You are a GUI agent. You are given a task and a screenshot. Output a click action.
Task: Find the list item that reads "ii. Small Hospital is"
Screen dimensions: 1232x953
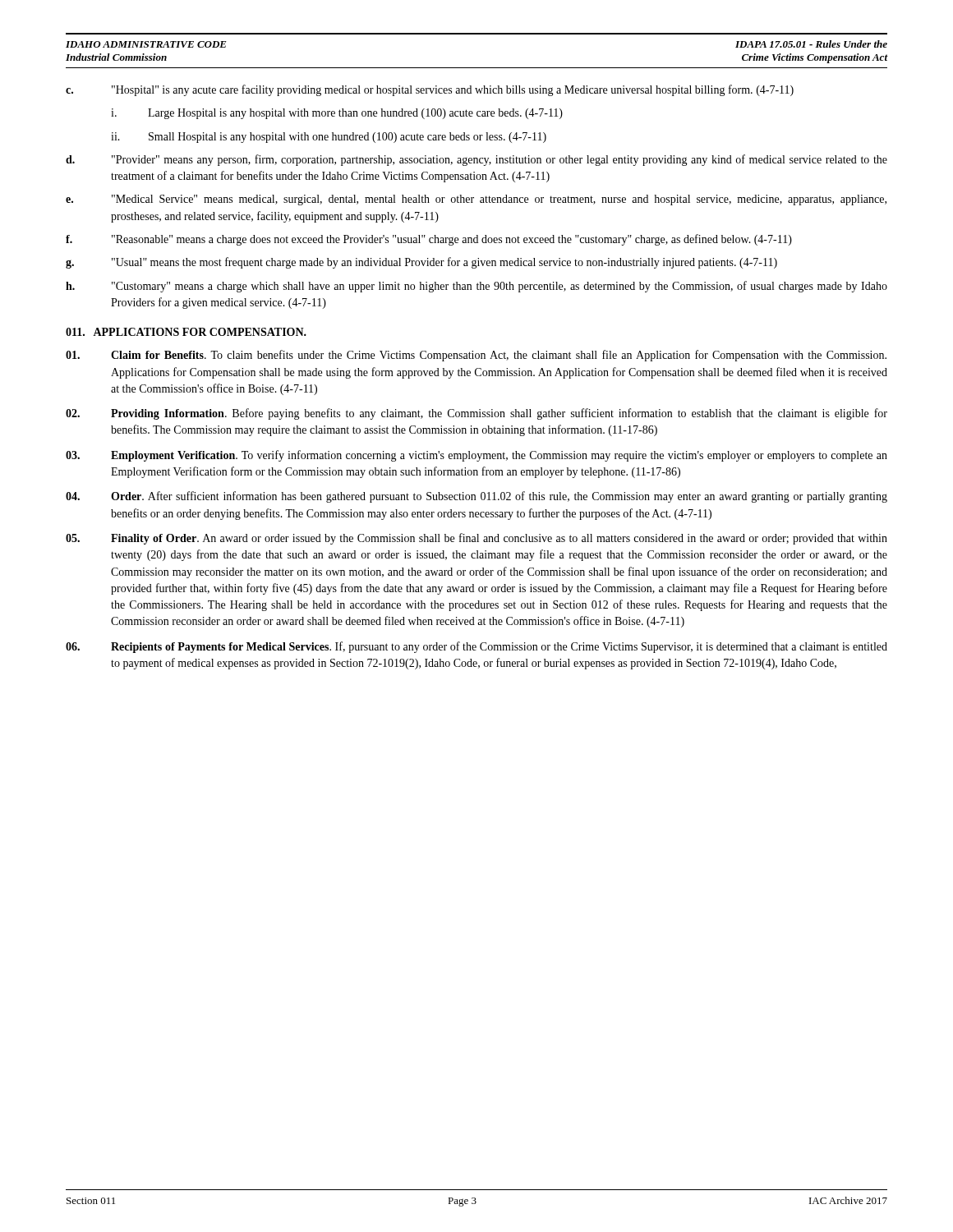click(499, 137)
